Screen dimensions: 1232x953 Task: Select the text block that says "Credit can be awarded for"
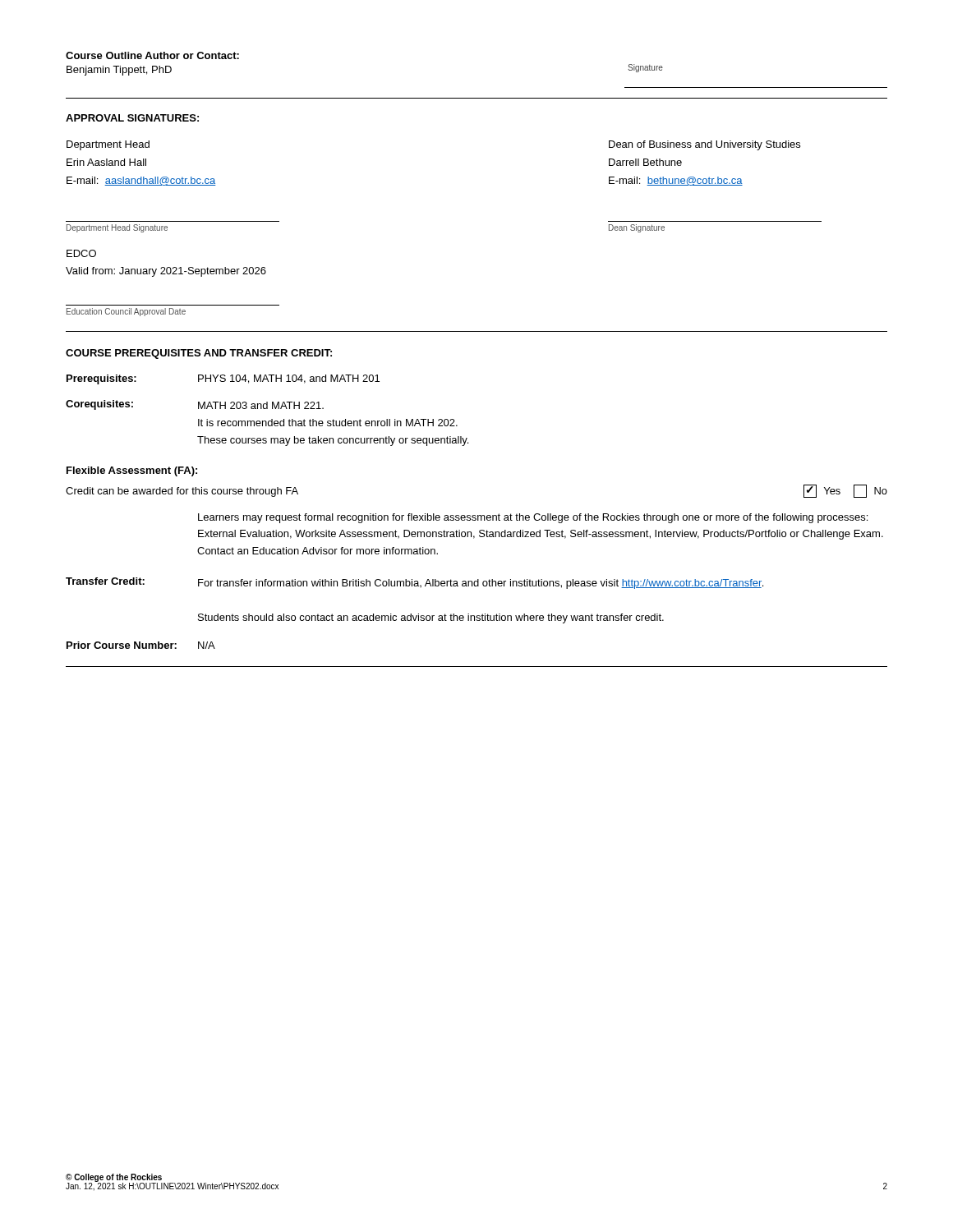[182, 491]
